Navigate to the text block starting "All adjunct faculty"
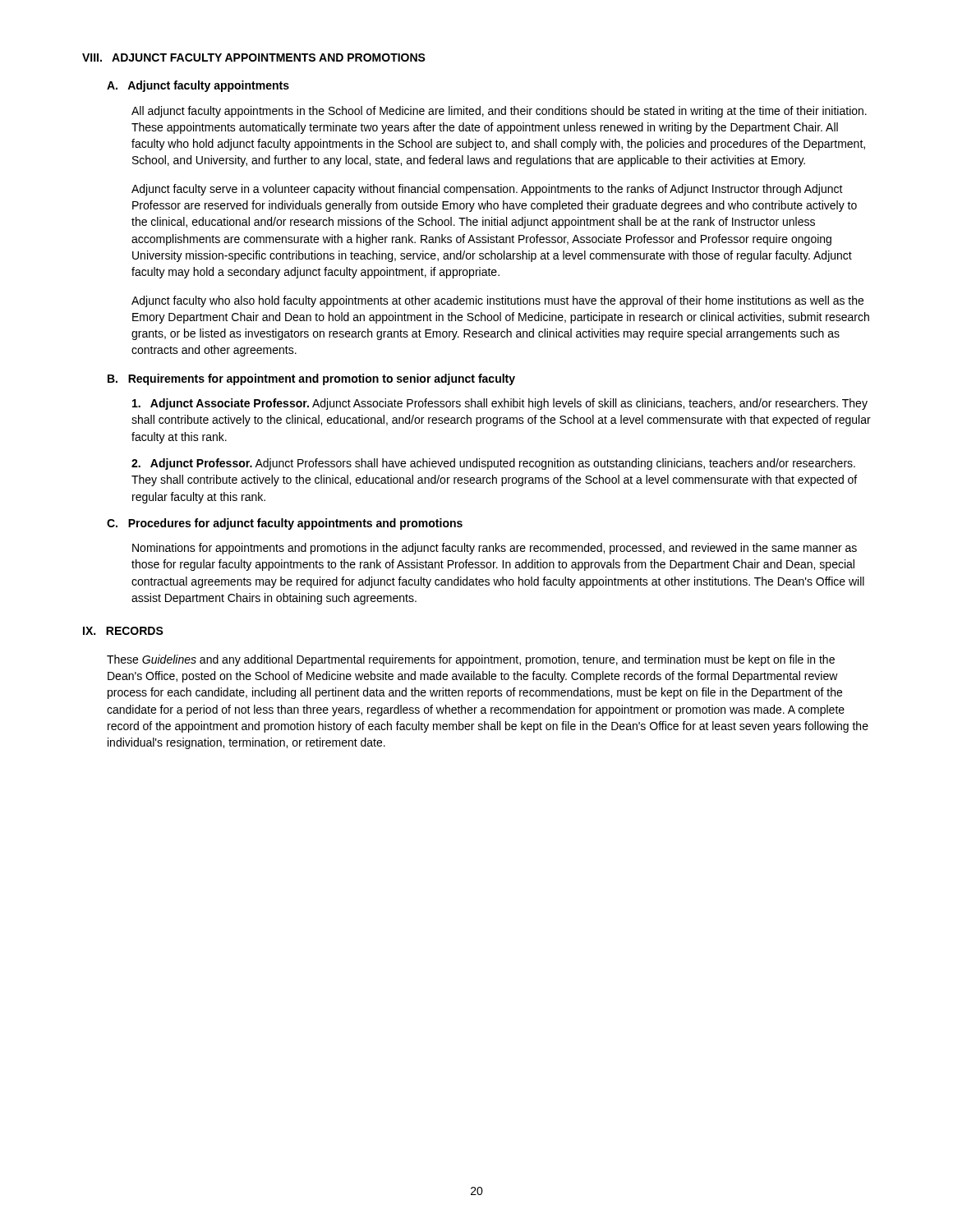 499,136
